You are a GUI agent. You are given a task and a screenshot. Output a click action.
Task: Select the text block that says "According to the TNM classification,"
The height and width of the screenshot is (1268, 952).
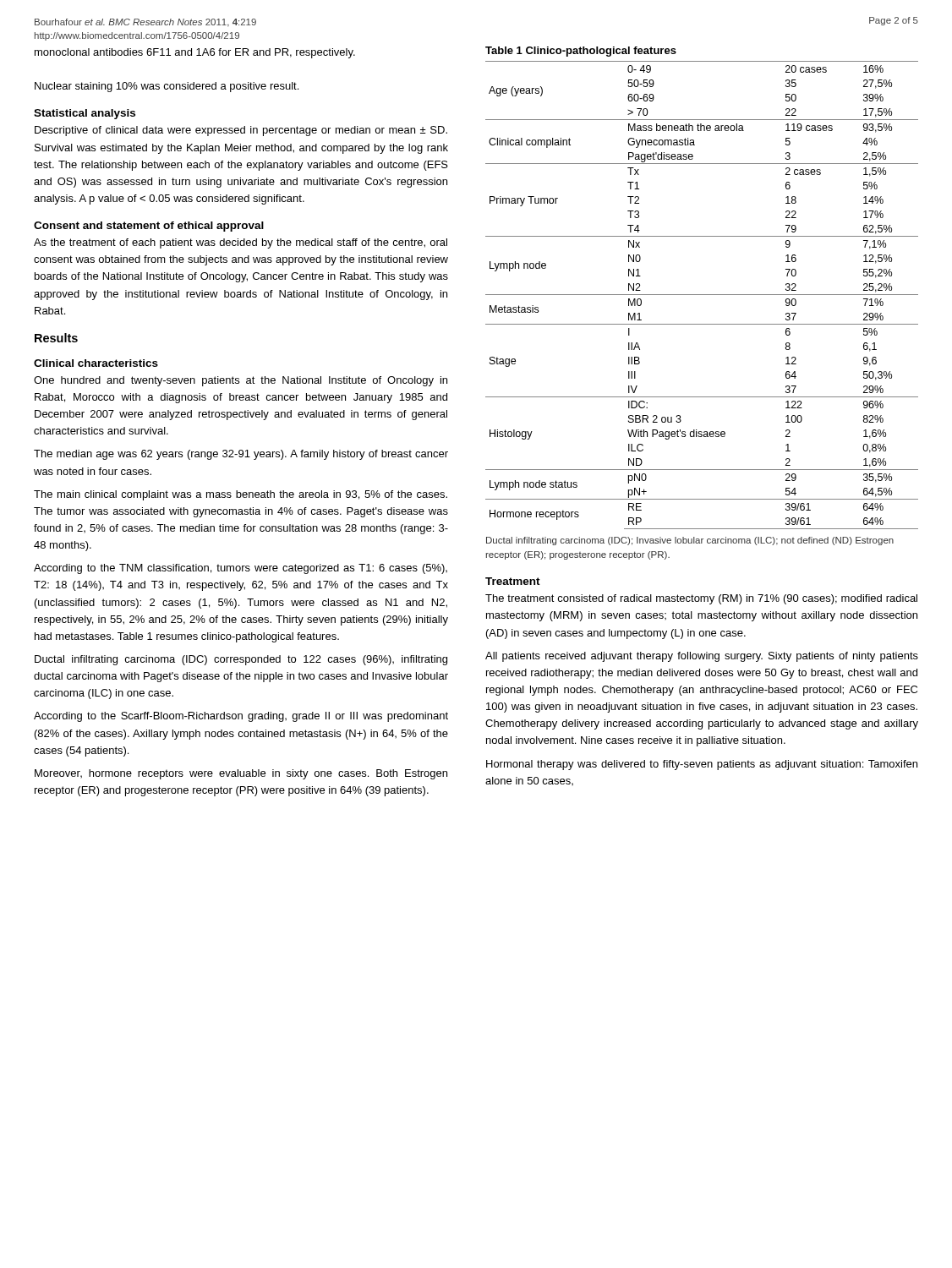coord(241,602)
